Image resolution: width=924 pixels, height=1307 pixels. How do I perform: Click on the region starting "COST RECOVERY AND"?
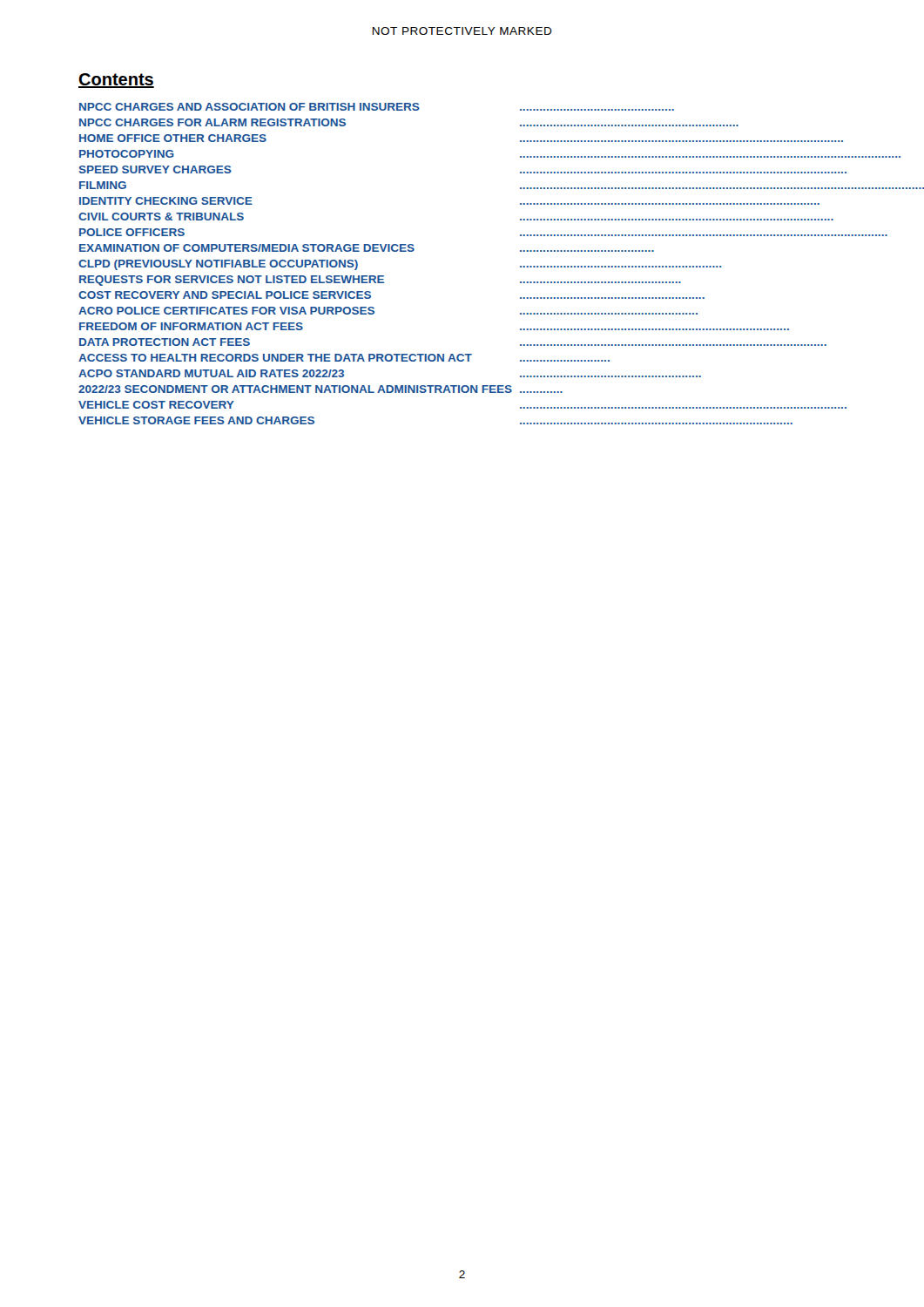point(223,296)
